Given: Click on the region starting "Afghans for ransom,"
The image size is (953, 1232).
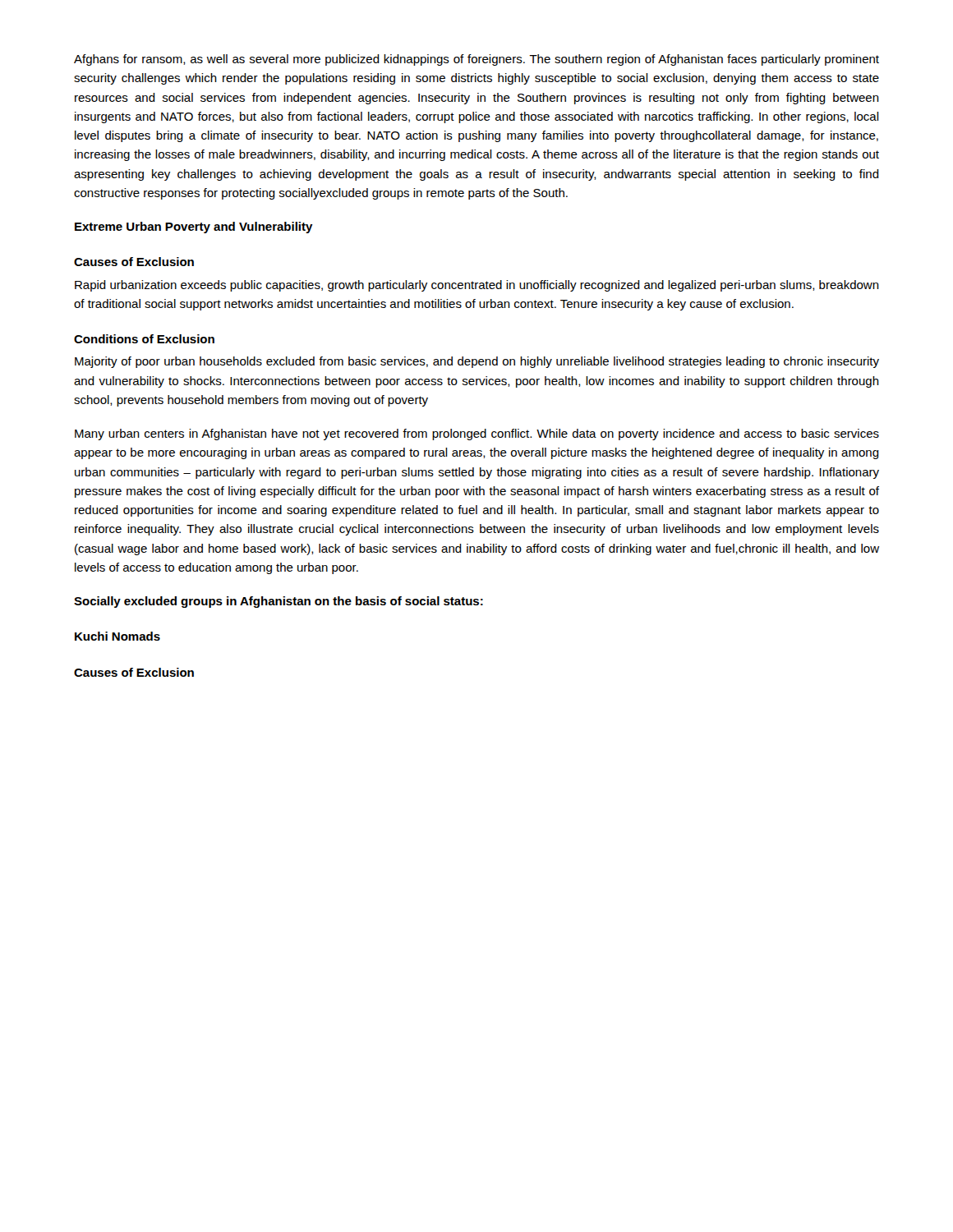Looking at the screenshot, I should pyautogui.click(x=476, y=126).
